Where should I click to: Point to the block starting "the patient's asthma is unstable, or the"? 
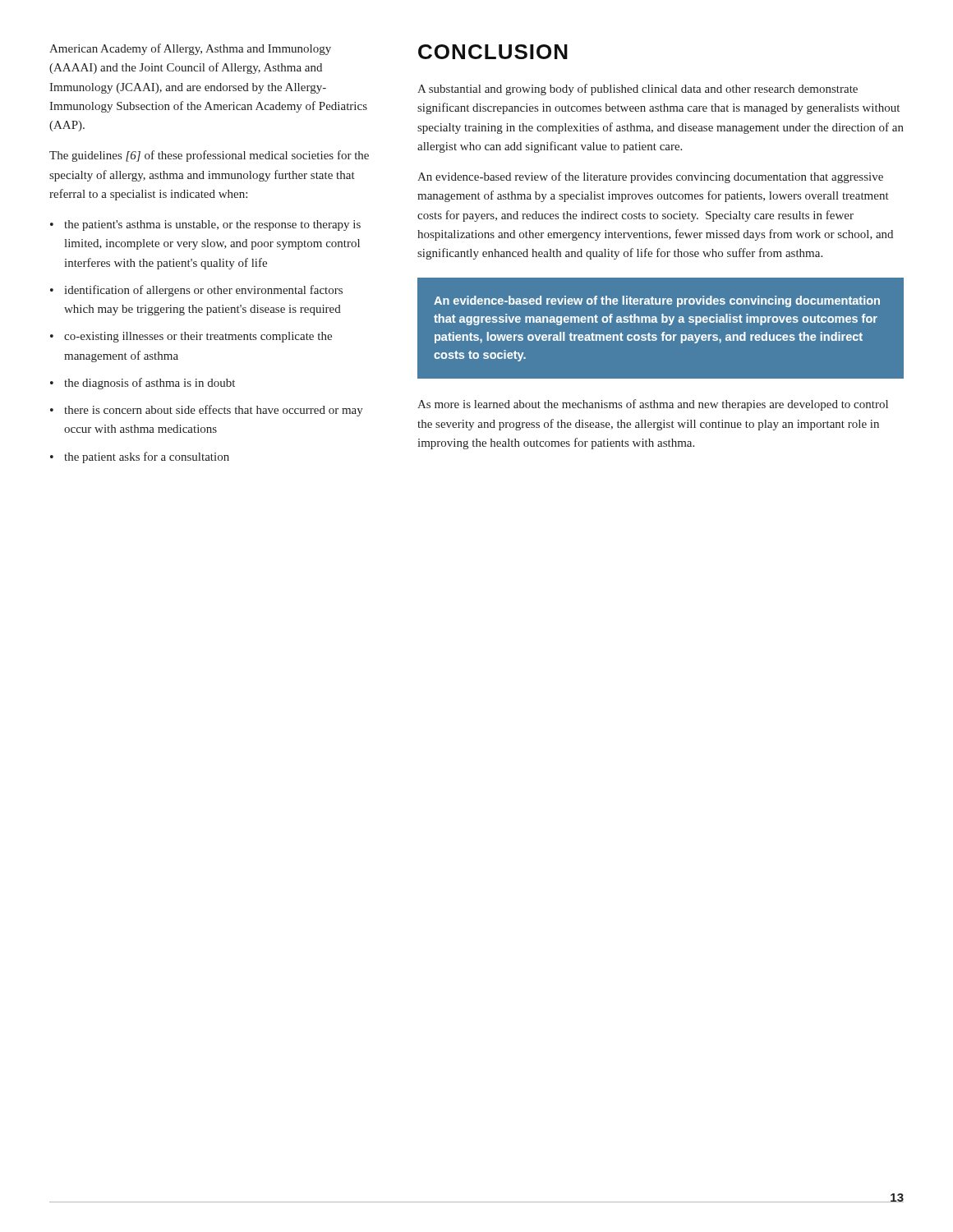(x=209, y=244)
